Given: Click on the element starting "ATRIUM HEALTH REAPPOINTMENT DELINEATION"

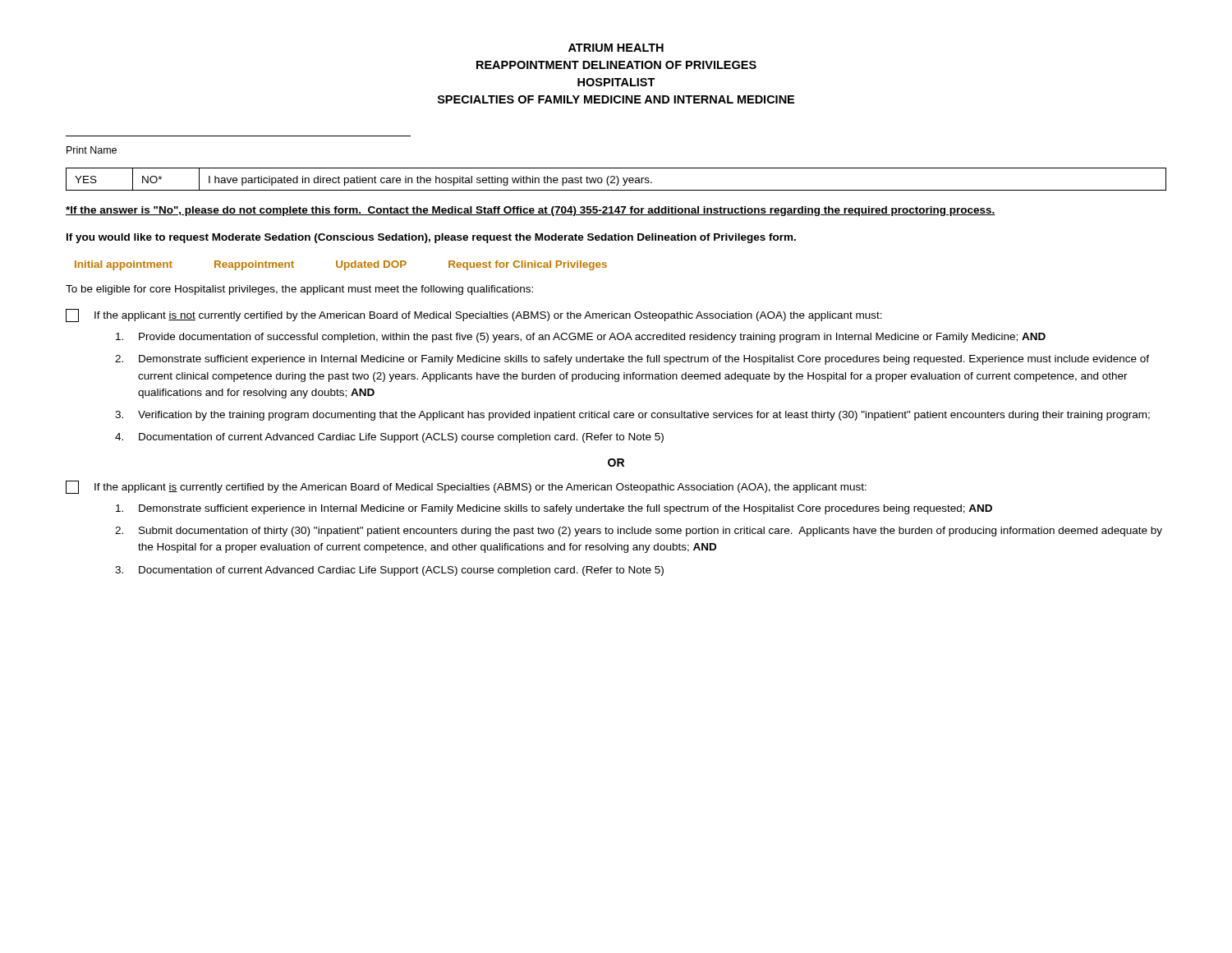Looking at the screenshot, I should 616,74.
